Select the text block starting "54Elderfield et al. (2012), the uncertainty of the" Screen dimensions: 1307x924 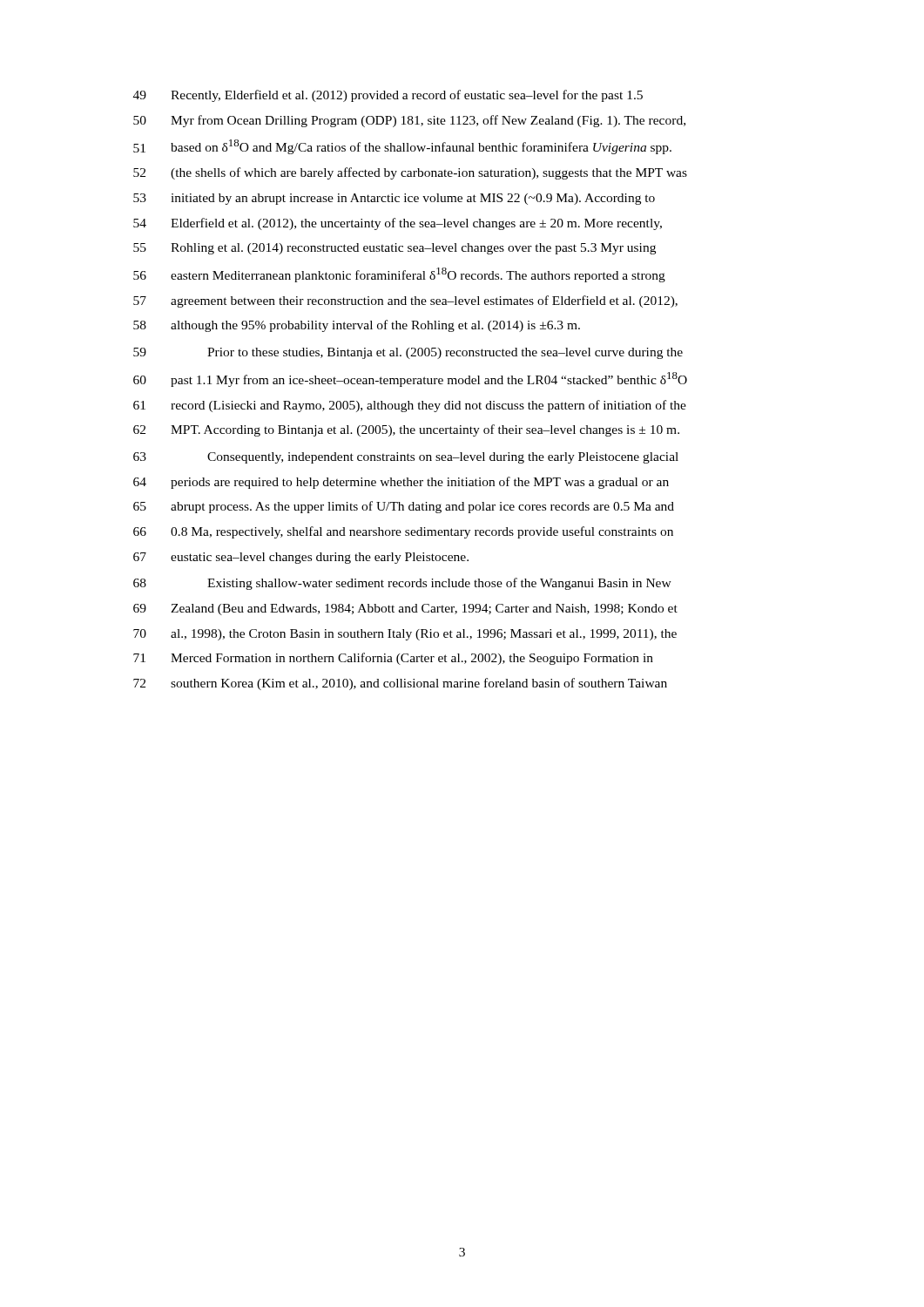[x=462, y=223]
